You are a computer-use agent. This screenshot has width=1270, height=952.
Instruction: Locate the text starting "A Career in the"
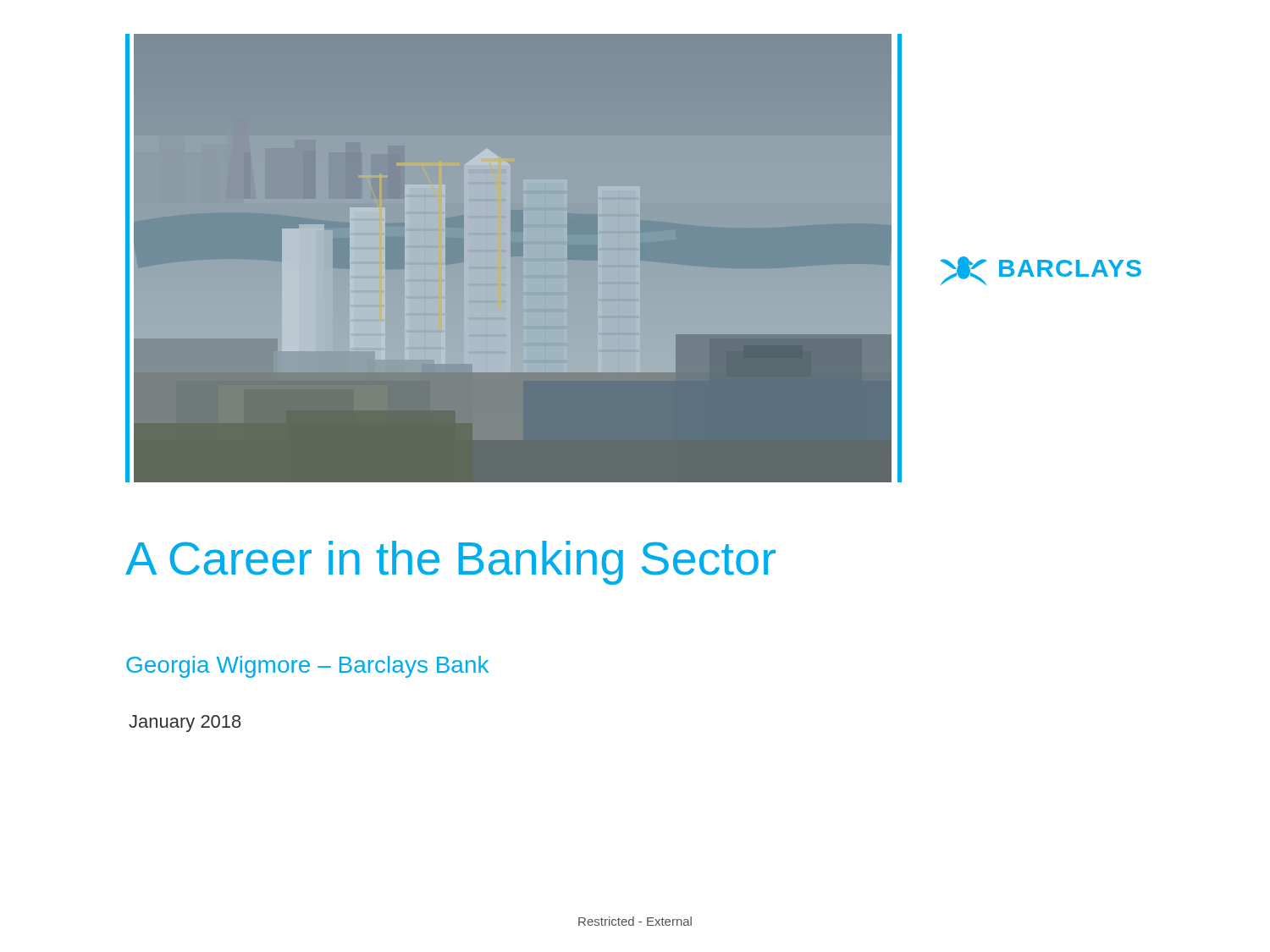tap(506, 559)
